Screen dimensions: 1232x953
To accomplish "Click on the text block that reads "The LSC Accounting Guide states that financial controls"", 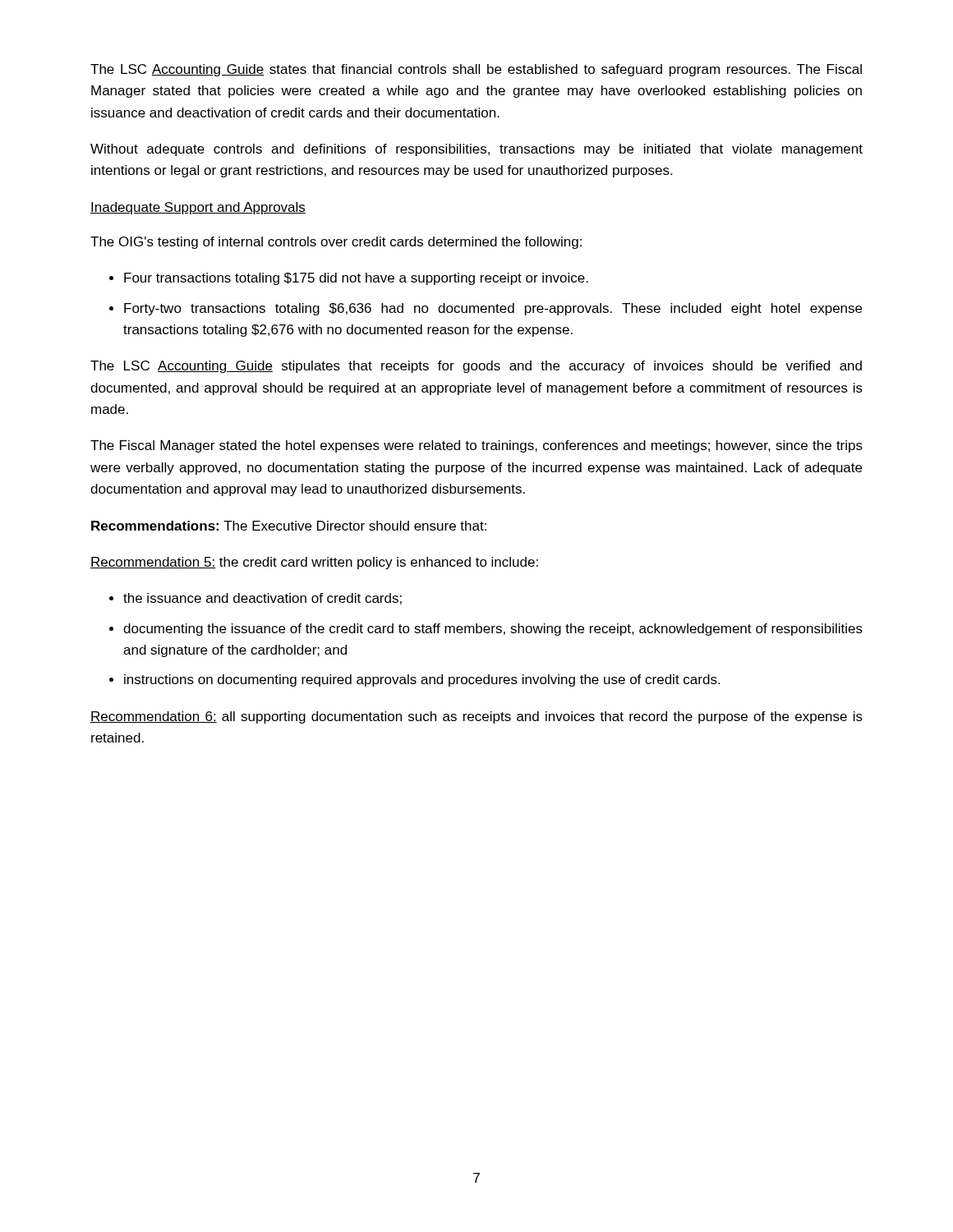I will coord(476,91).
